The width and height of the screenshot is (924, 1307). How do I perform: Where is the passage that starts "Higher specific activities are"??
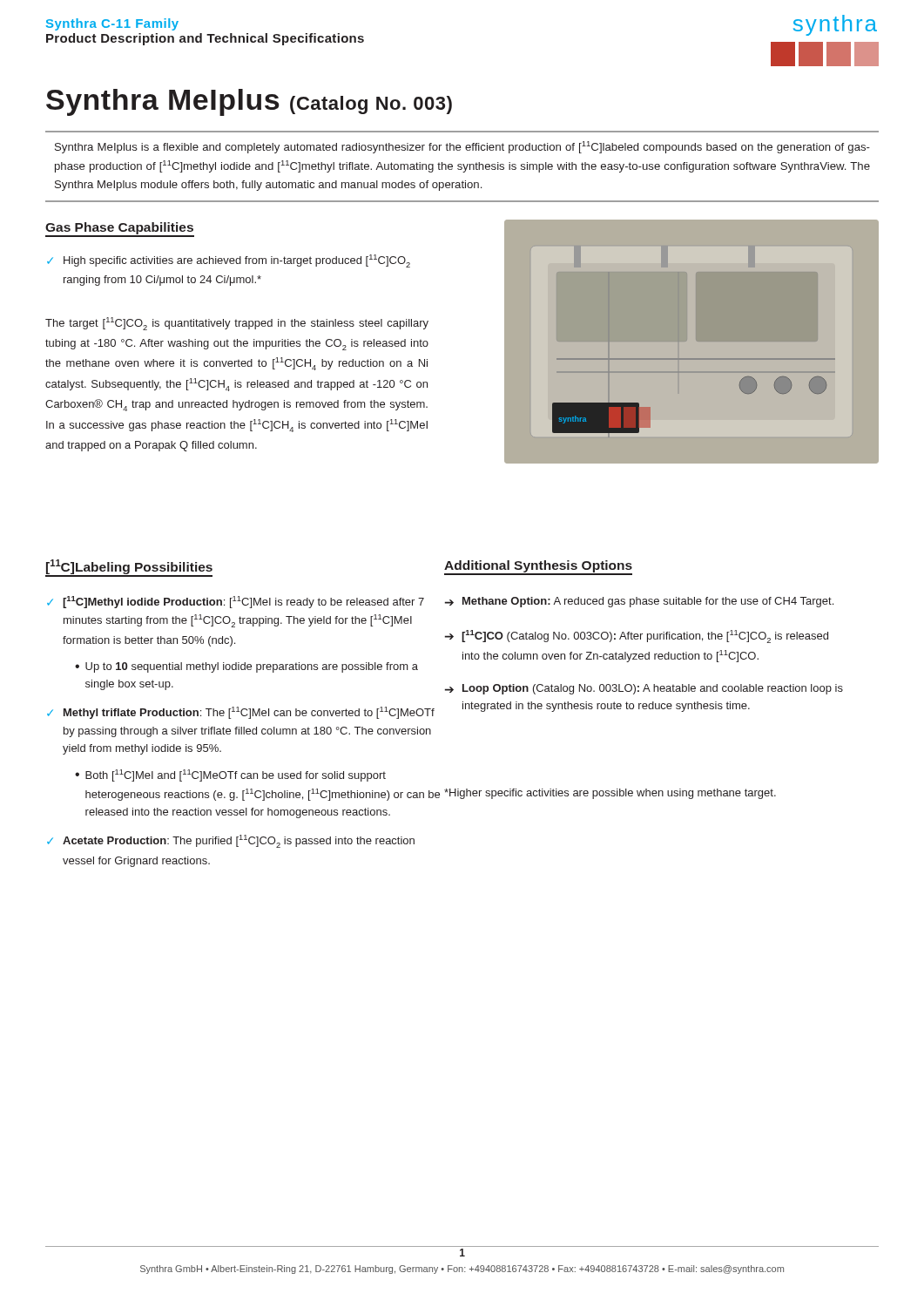(x=610, y=792)
